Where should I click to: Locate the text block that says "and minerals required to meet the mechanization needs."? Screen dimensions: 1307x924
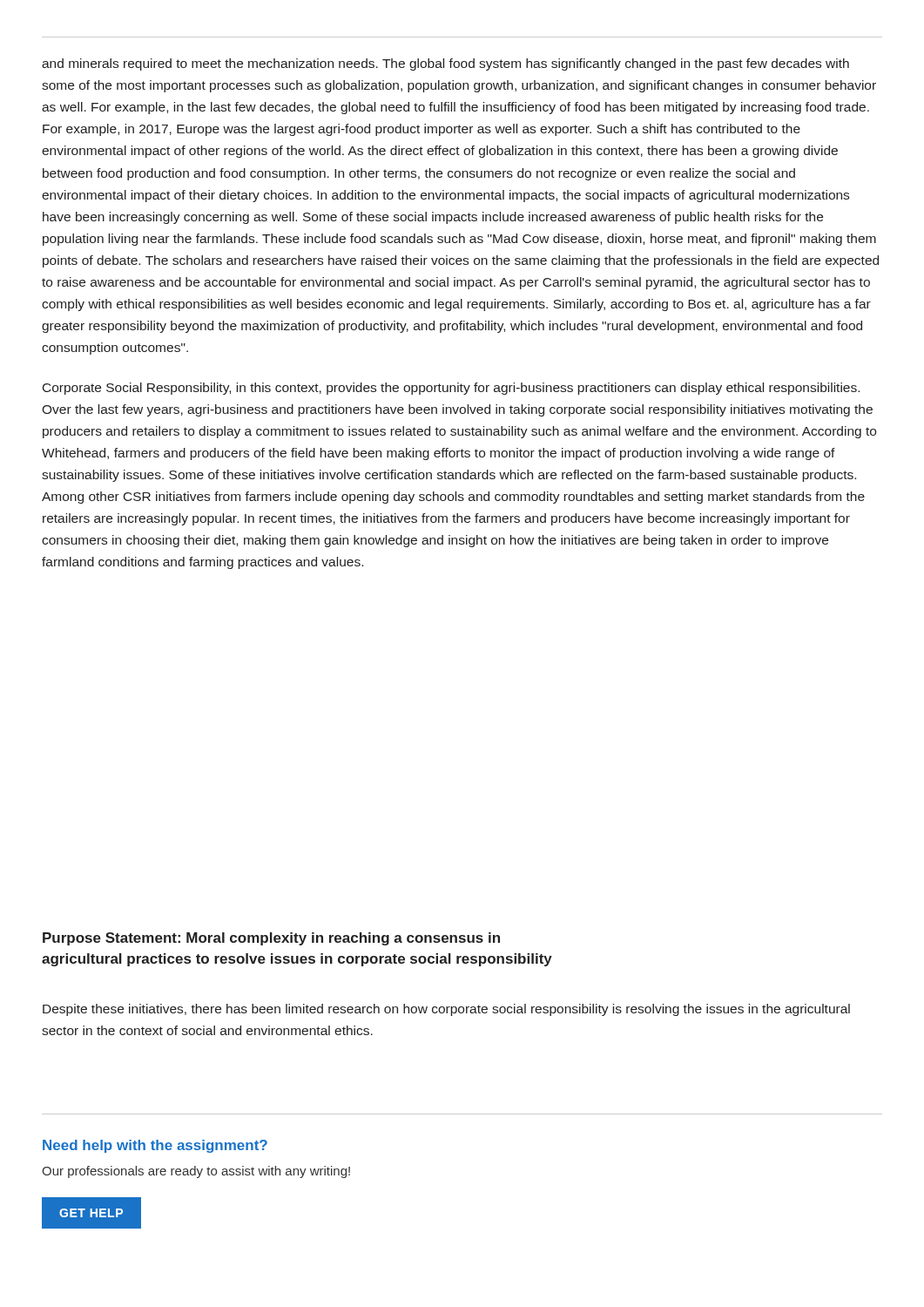click(x=462, y=313)
